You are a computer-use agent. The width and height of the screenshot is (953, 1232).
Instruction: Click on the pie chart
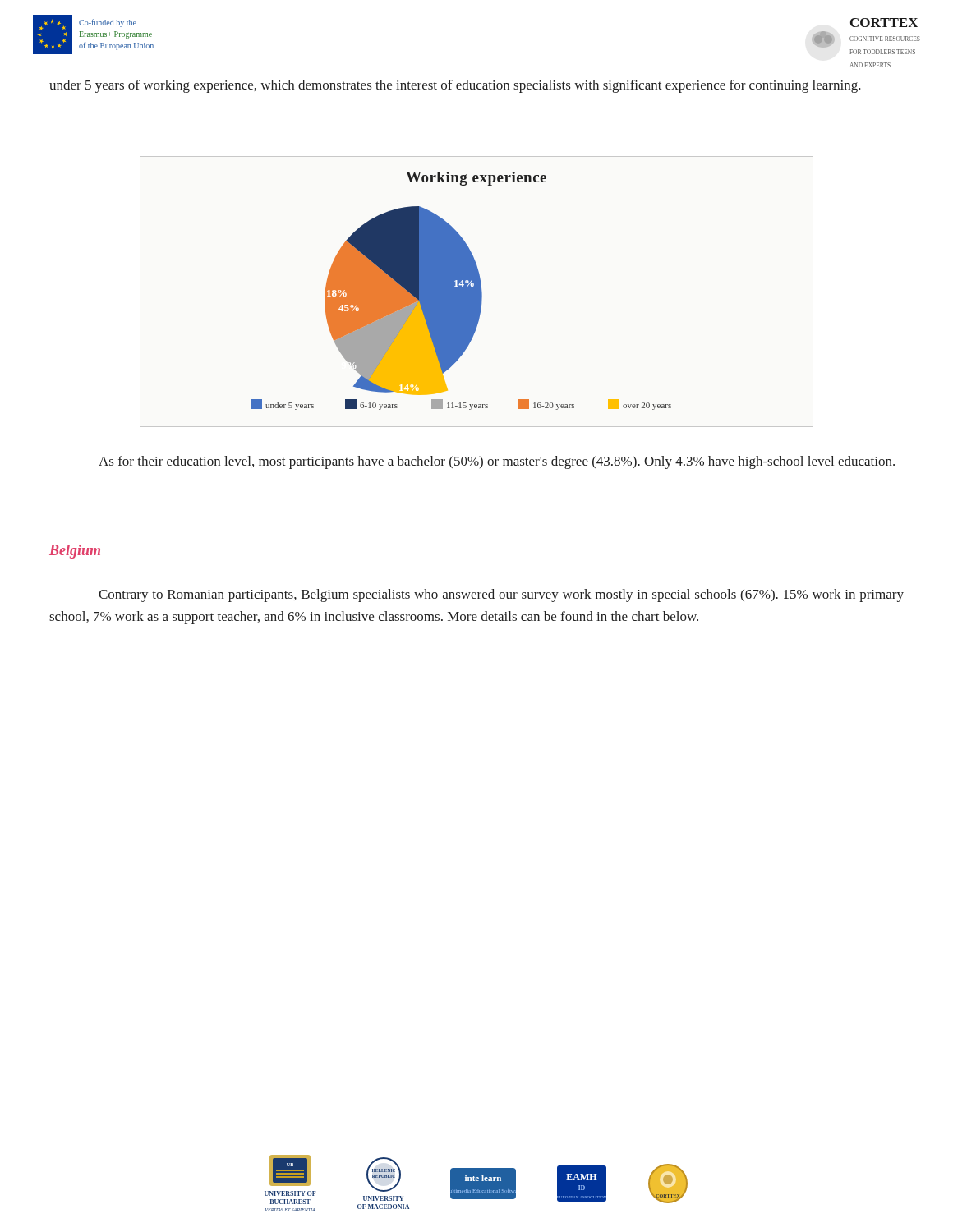point(476,292)
